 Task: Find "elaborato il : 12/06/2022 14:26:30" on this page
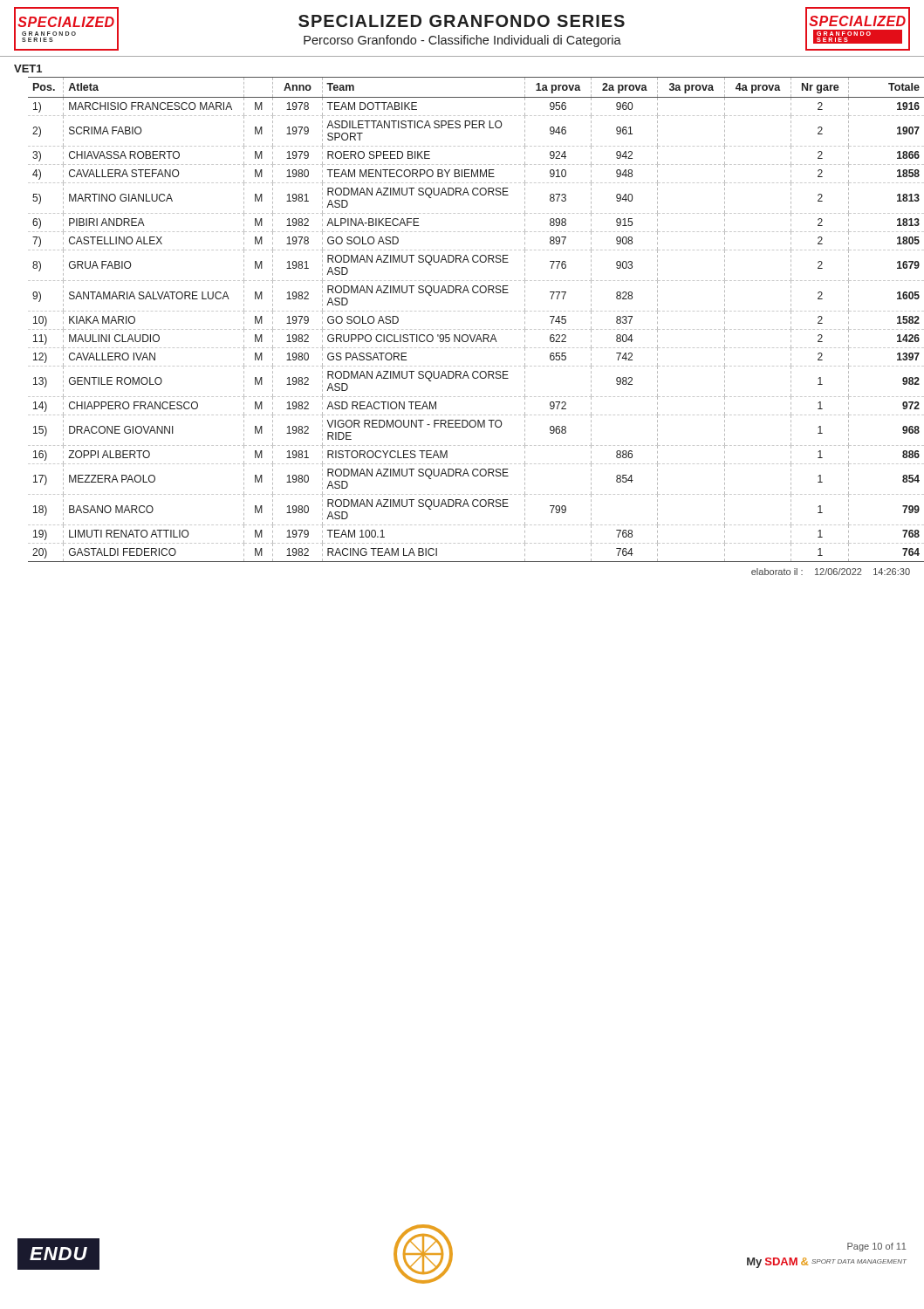831,572
